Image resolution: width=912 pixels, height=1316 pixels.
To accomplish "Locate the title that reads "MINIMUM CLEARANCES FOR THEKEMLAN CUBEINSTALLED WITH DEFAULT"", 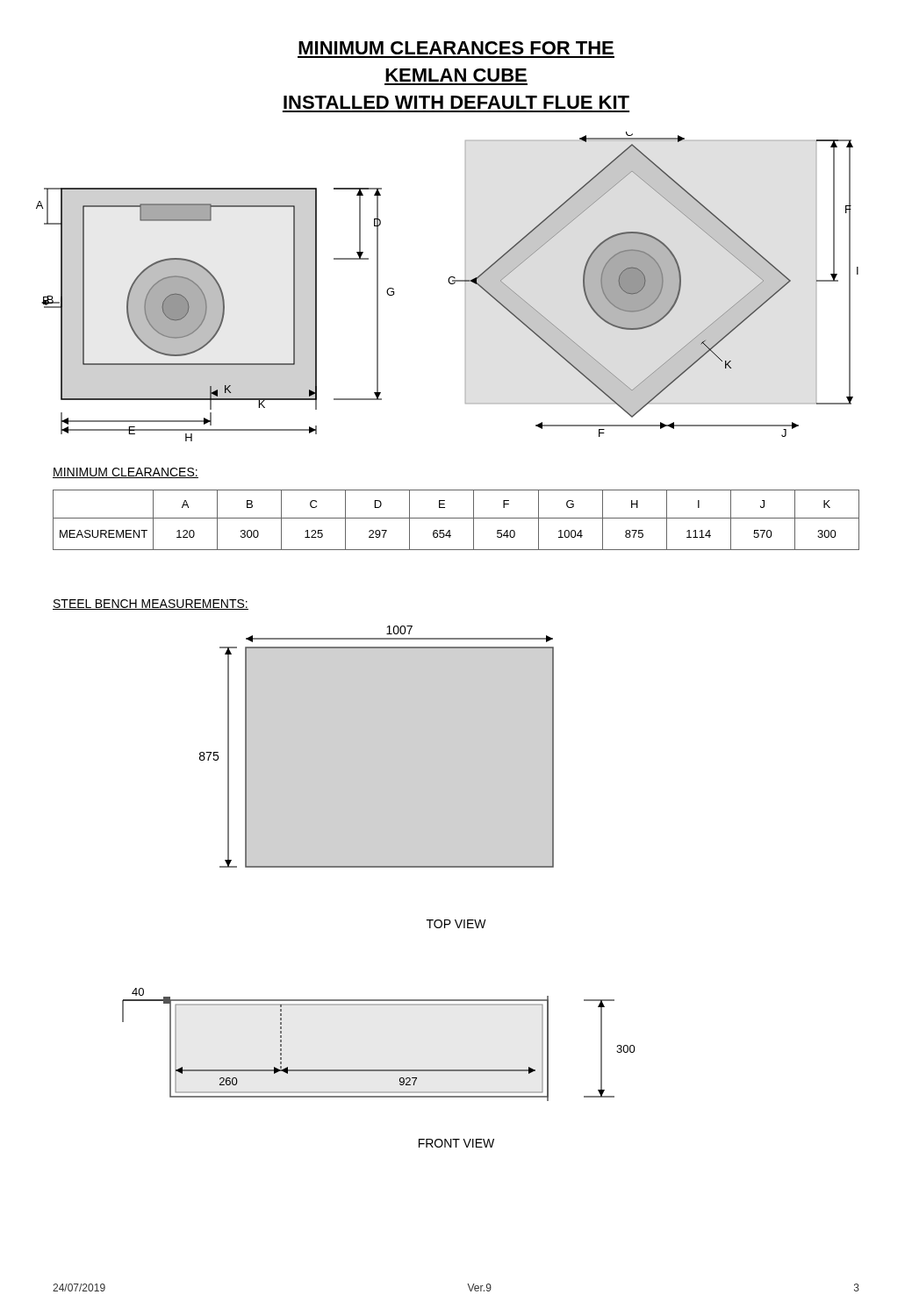I will 456,75.
